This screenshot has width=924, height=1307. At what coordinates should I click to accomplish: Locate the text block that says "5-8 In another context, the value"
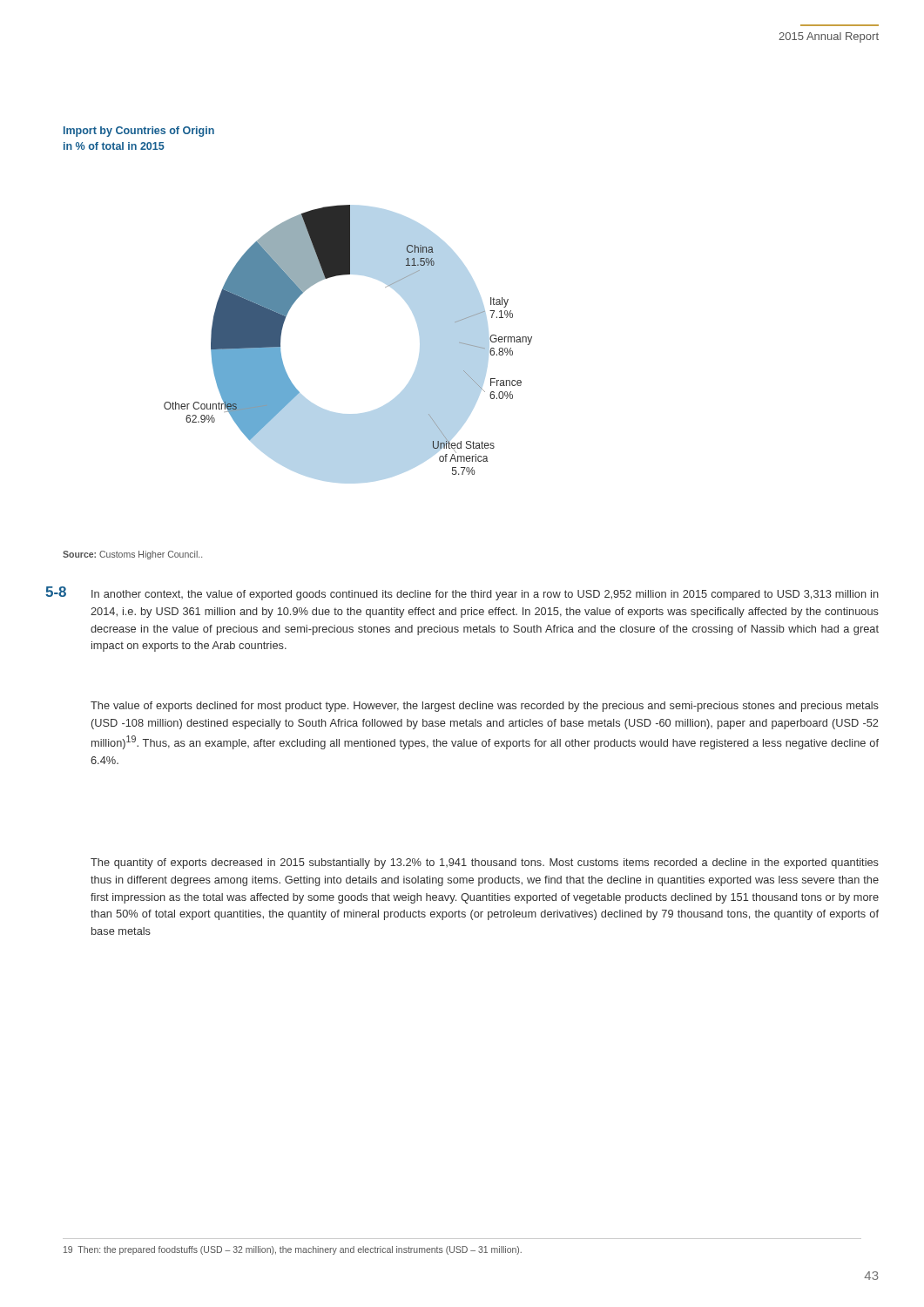pyautogui.click(x=462, y=620)
